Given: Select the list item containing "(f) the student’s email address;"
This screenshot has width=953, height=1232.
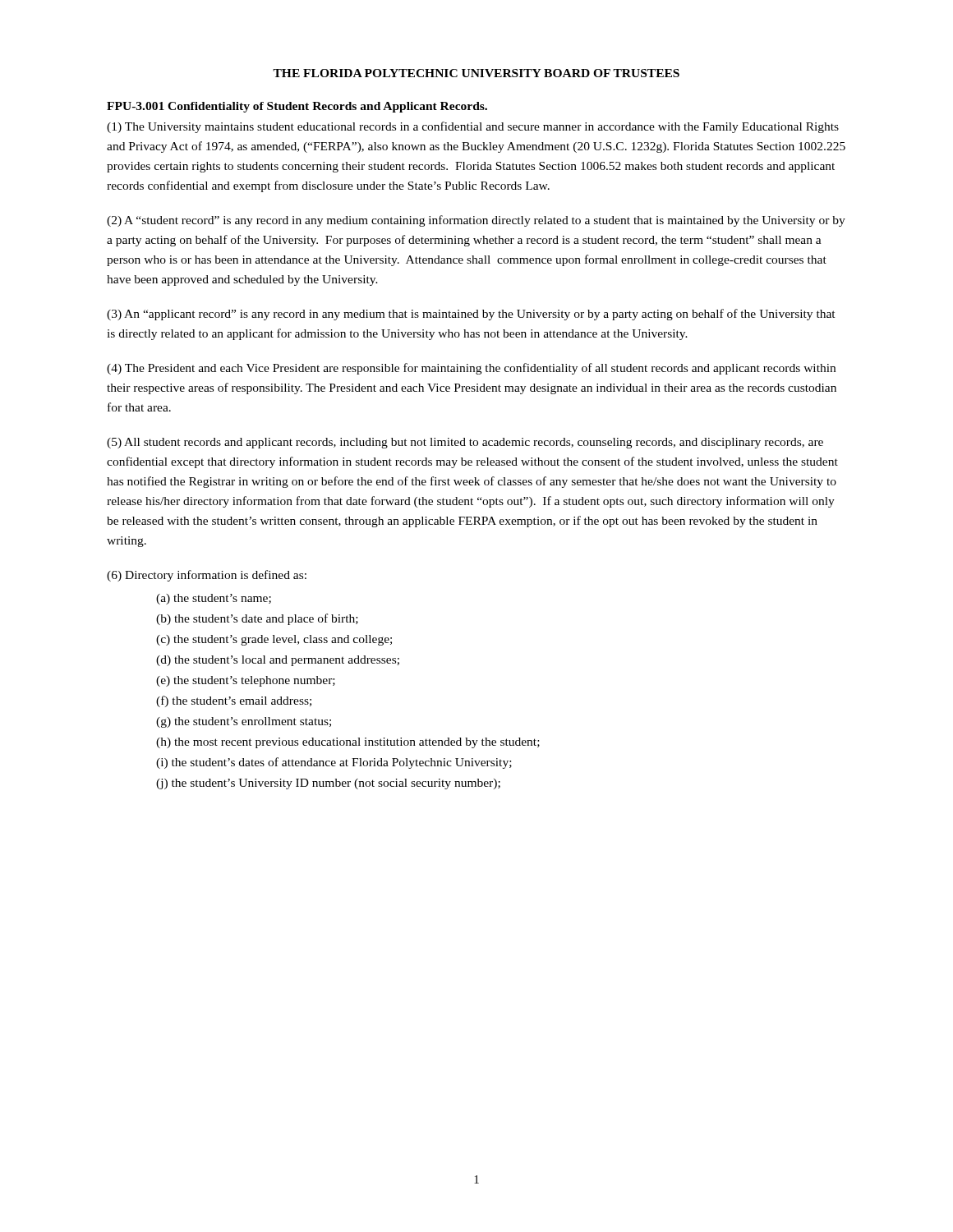Looking at the screenshot, I should (x=234, y=701).
